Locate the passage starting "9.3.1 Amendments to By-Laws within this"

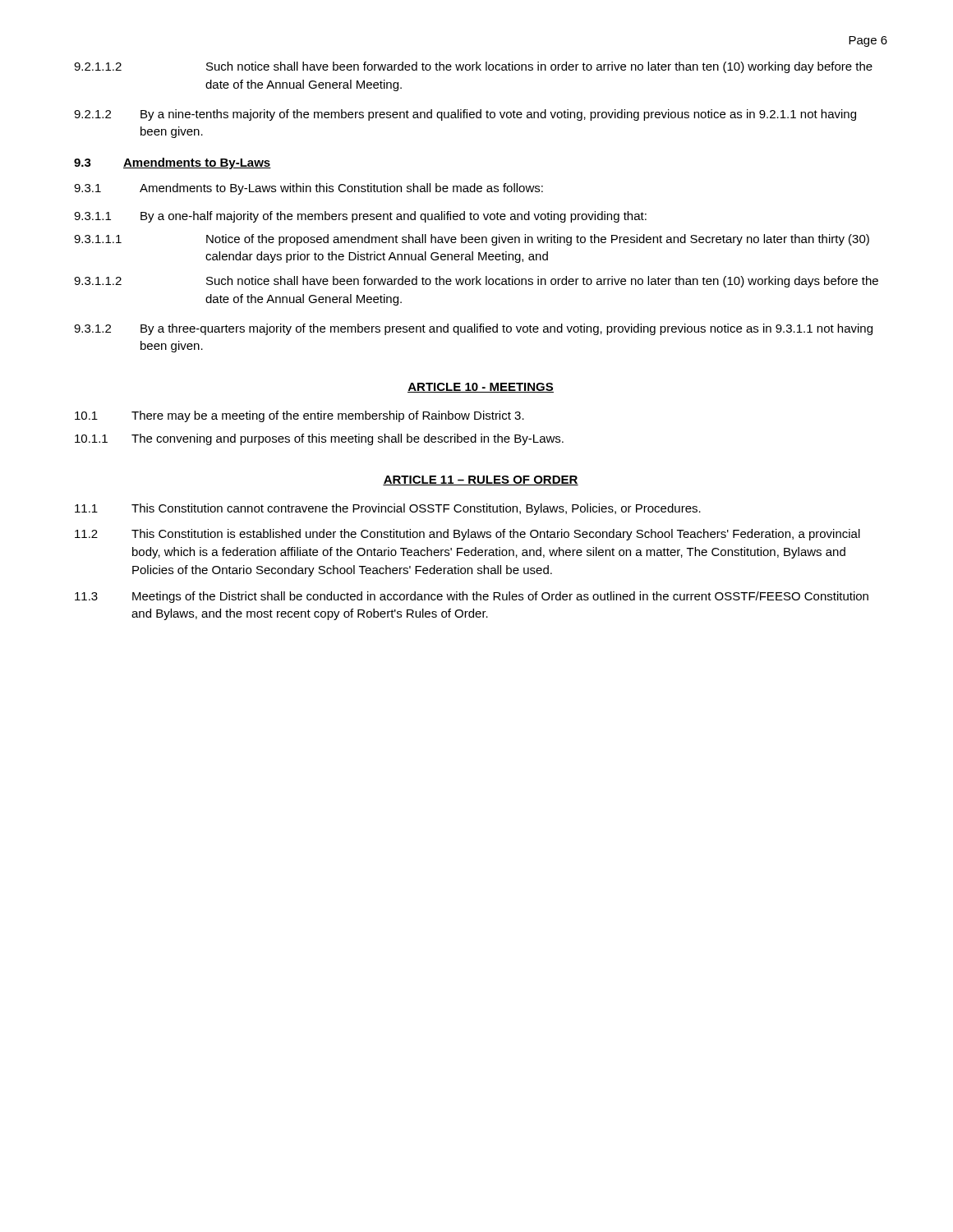pos(481,188)
